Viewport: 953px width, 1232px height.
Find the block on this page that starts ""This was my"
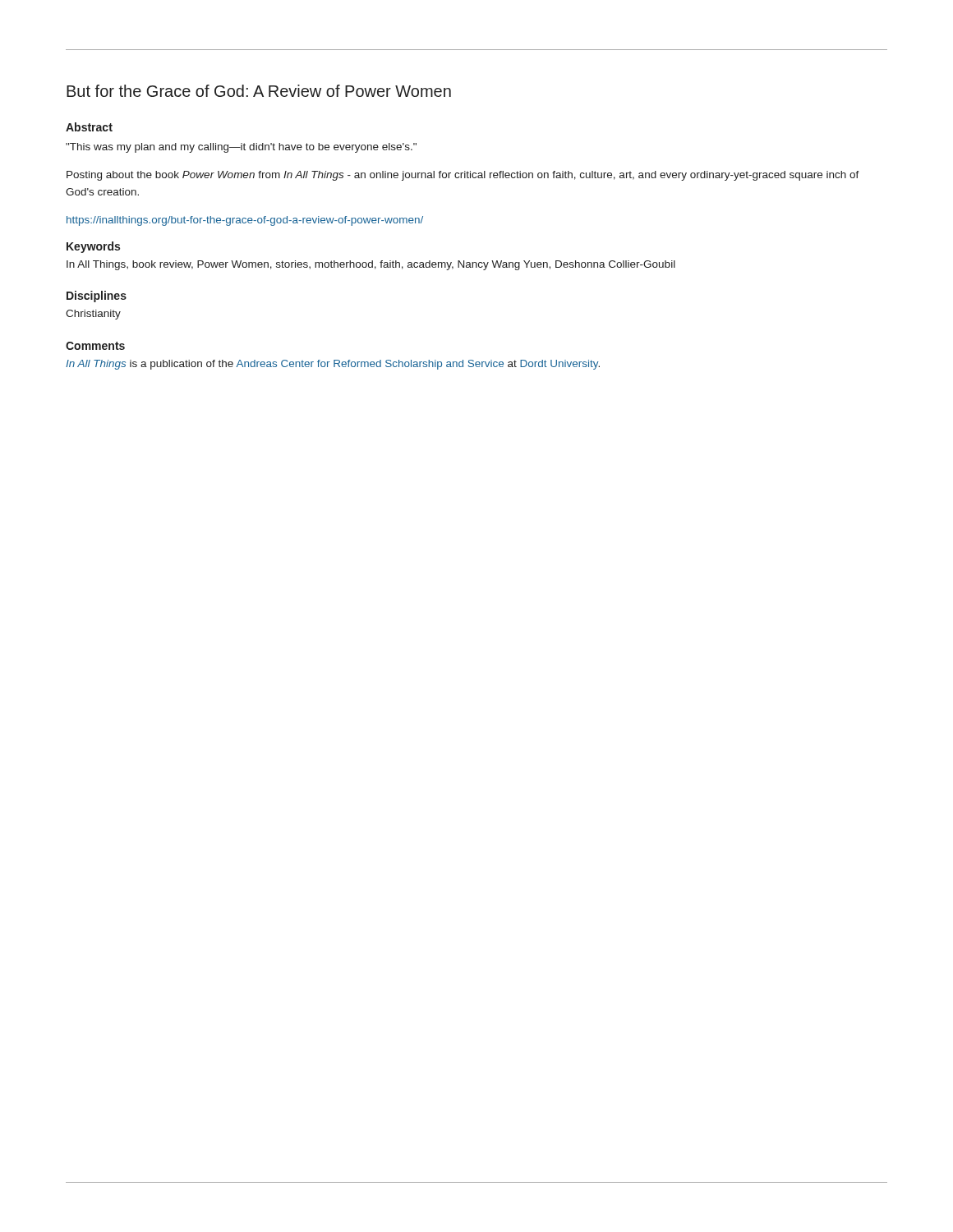(x=241, y=147)
